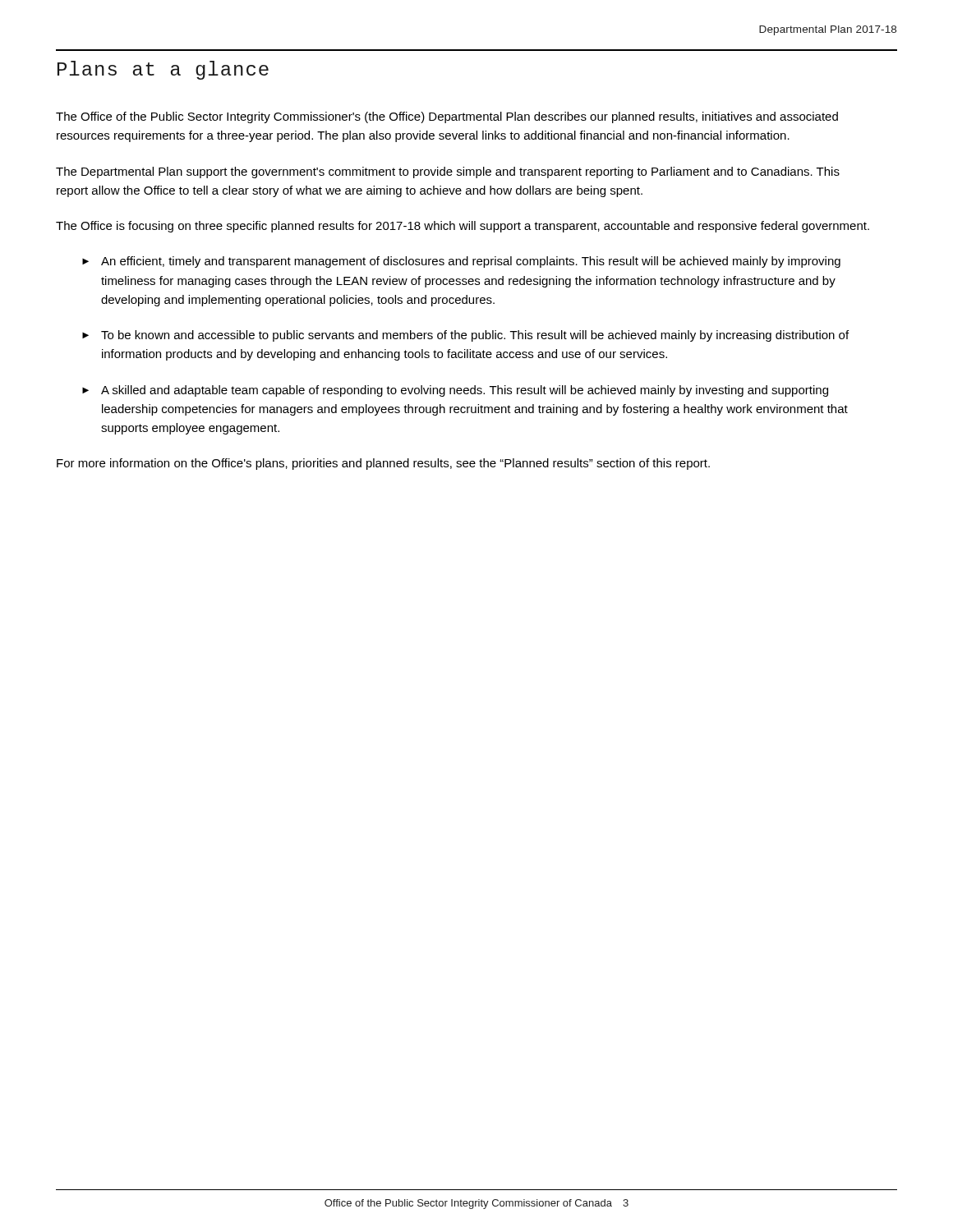Screen dimensions: 1232x953
Task: Select the passage starting "The Office is focusing on"
Action: click(x=463, y=225)
